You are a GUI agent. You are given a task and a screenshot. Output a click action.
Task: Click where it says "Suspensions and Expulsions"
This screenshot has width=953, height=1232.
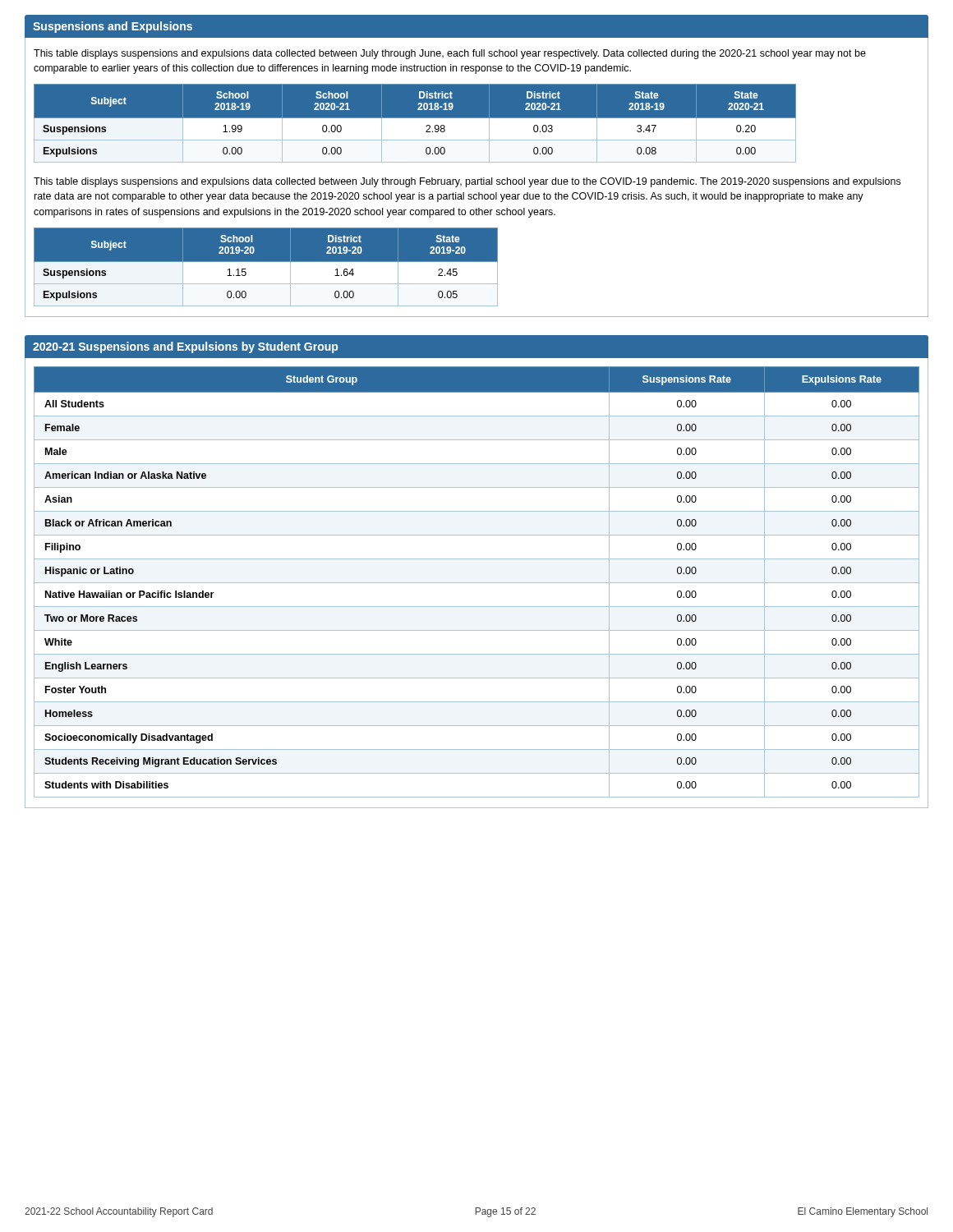pyautogui.click(x=113, y=26)
